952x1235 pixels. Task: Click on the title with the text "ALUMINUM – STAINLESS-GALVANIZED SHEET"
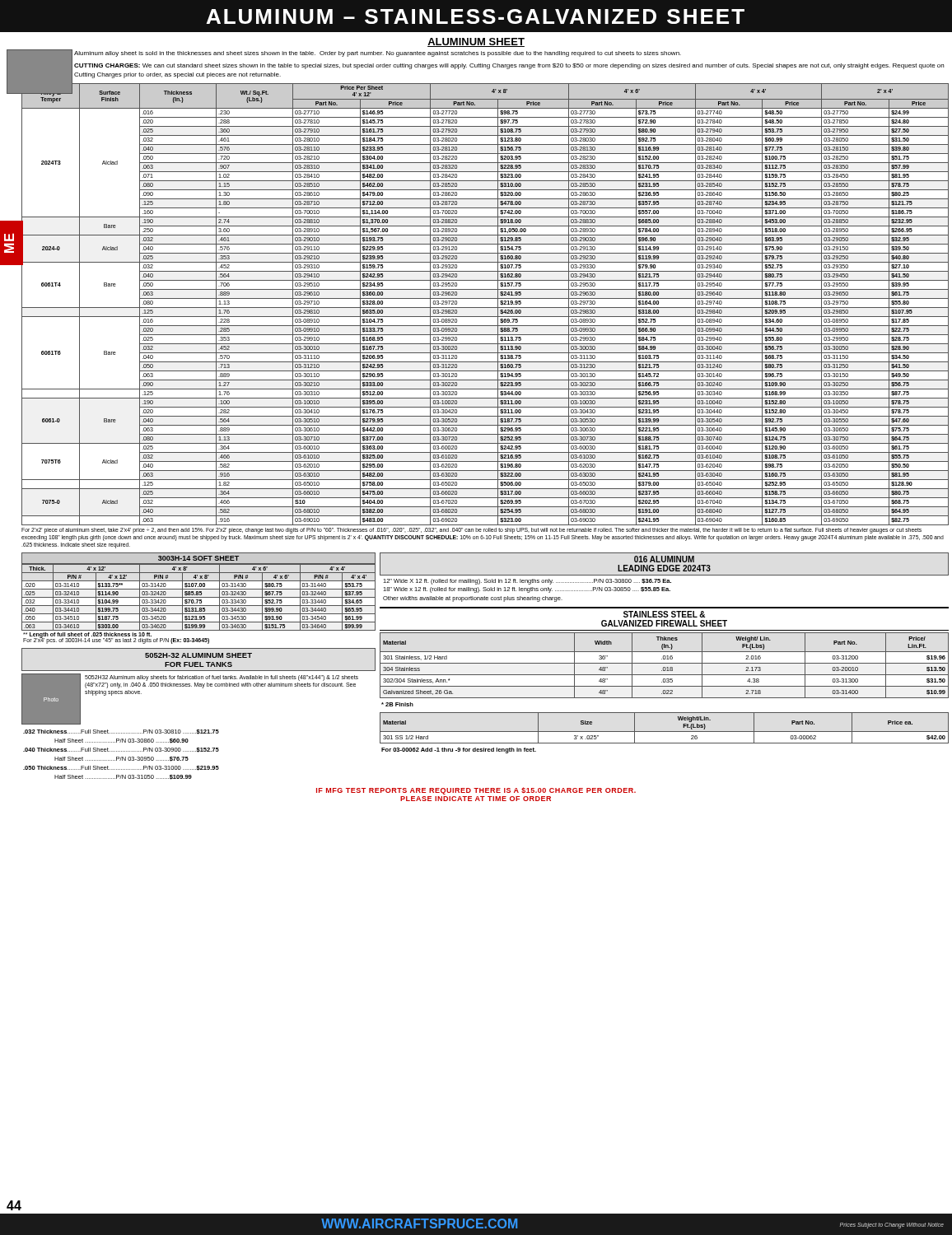(476, 16)
